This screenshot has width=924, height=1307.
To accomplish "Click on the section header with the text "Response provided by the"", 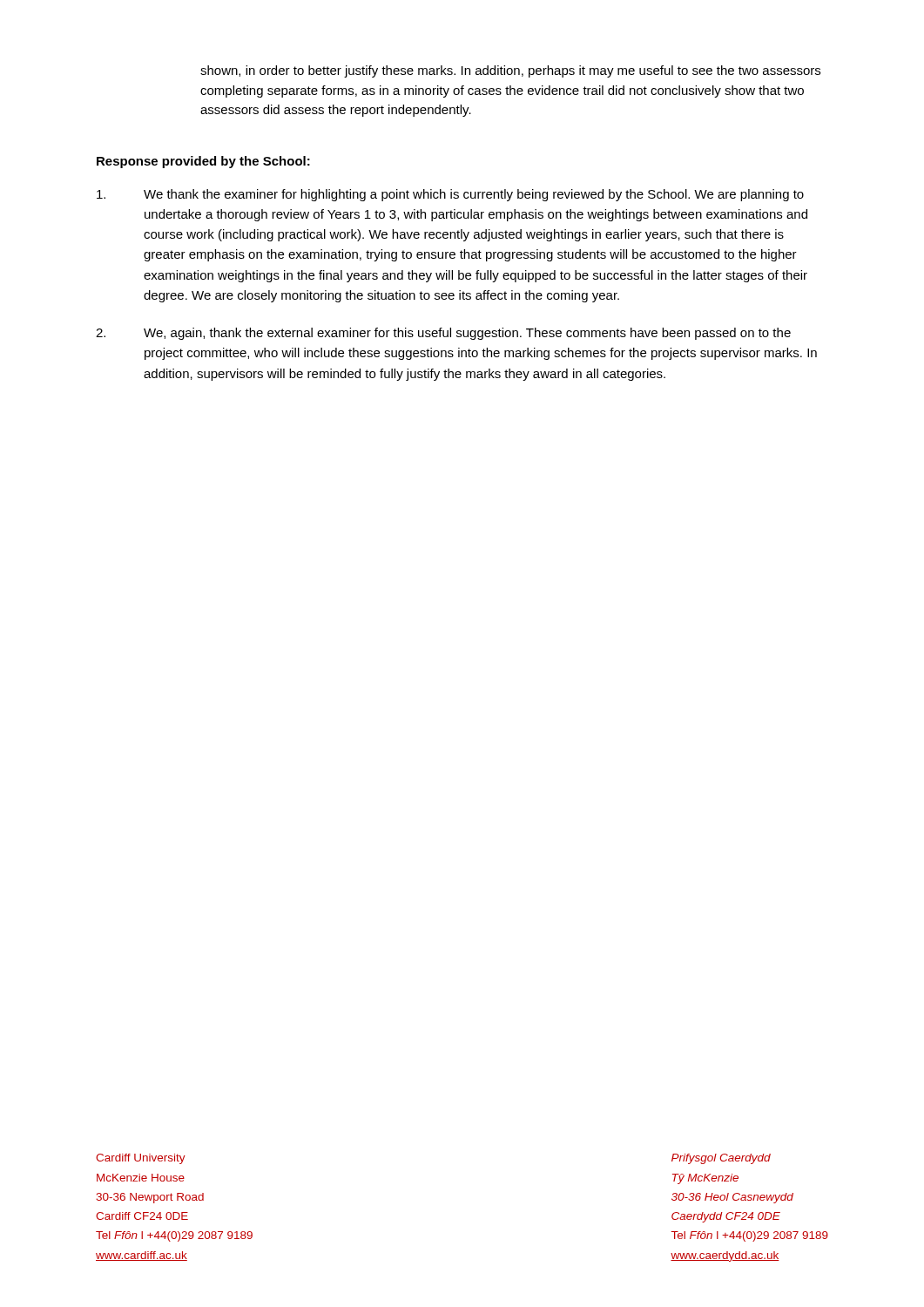I will click(203, 160).
